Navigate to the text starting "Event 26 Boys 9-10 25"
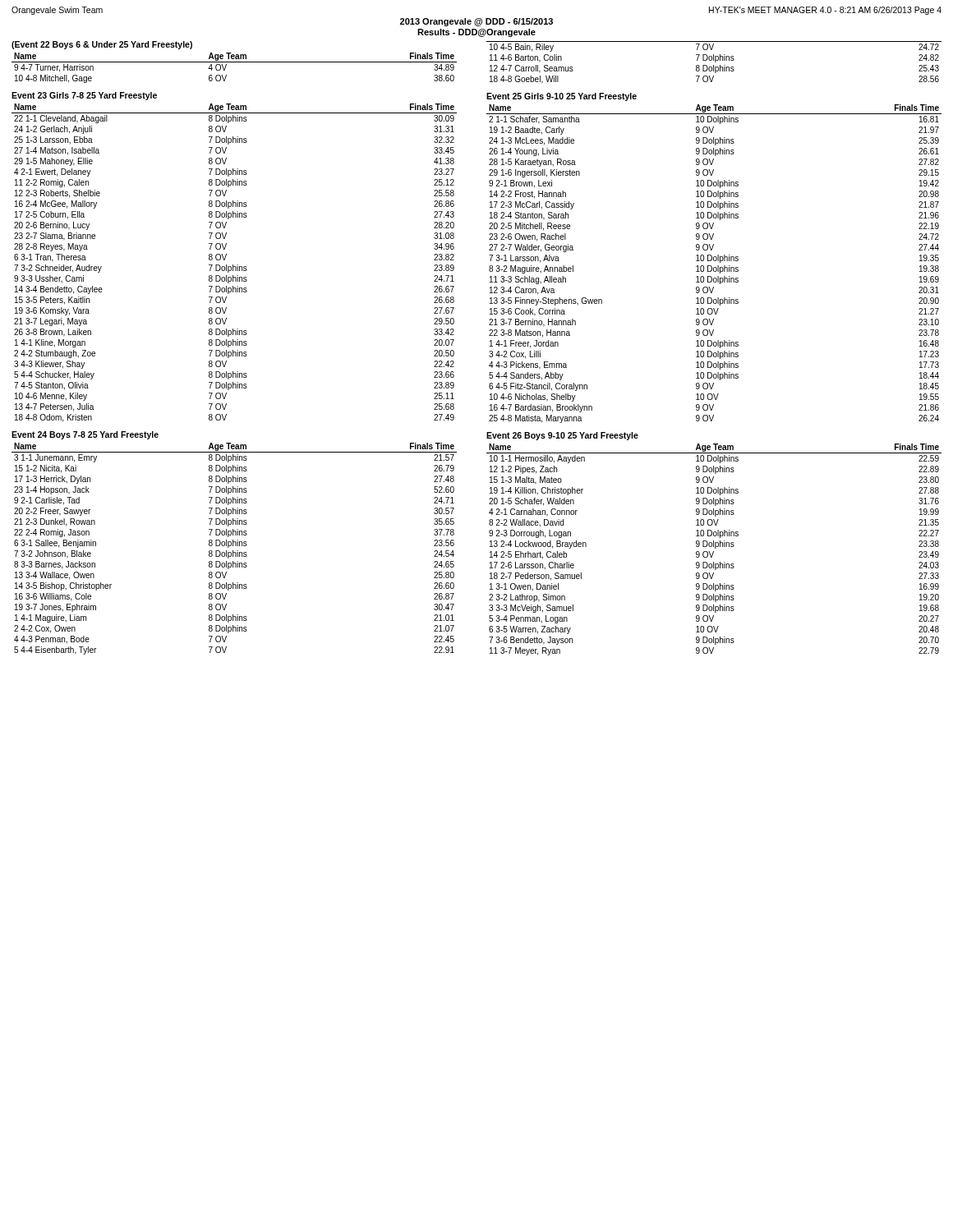This screenshot has width=953, height=1232. 562,435
